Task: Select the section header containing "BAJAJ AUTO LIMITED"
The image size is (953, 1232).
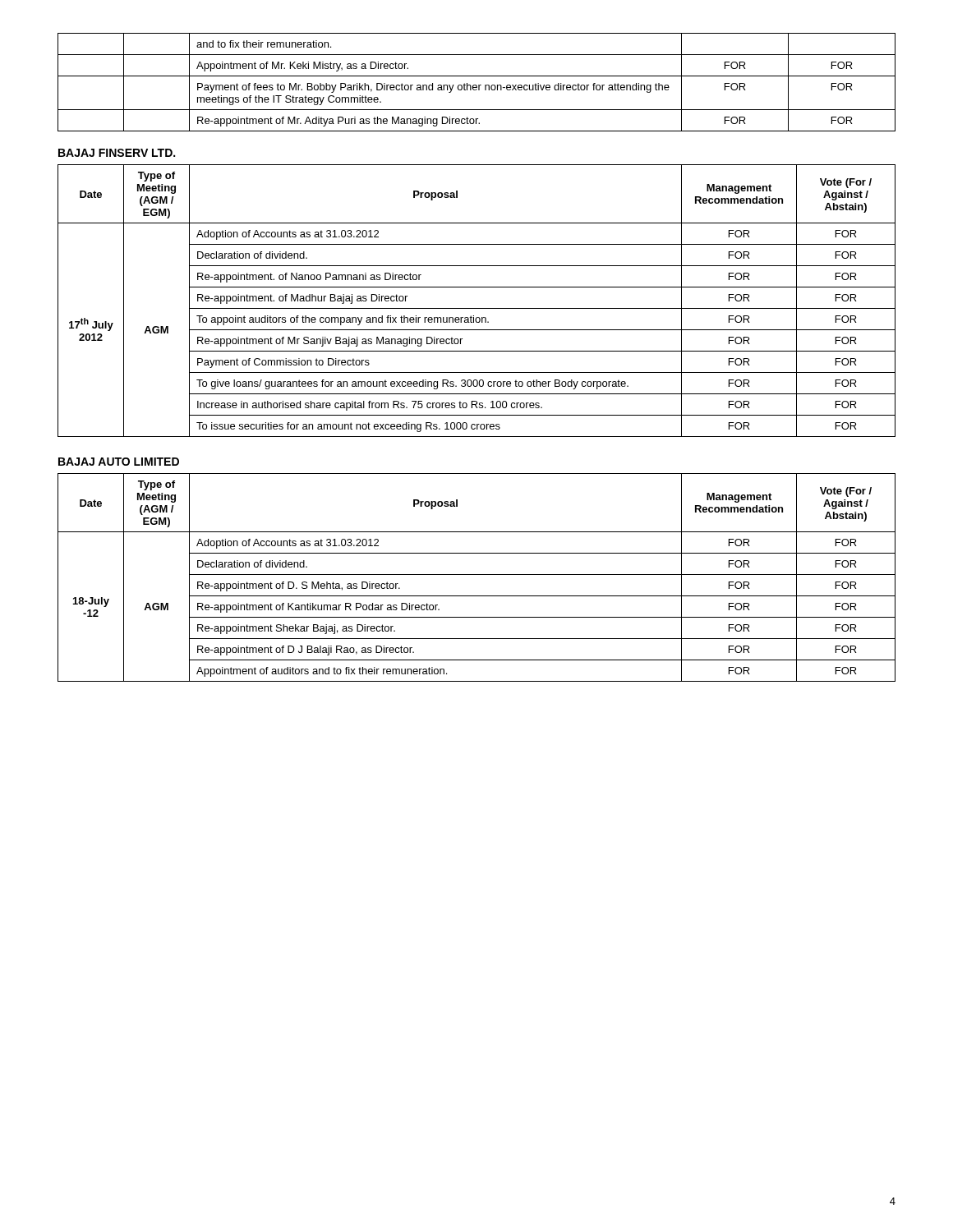Action: click(119, 462)
